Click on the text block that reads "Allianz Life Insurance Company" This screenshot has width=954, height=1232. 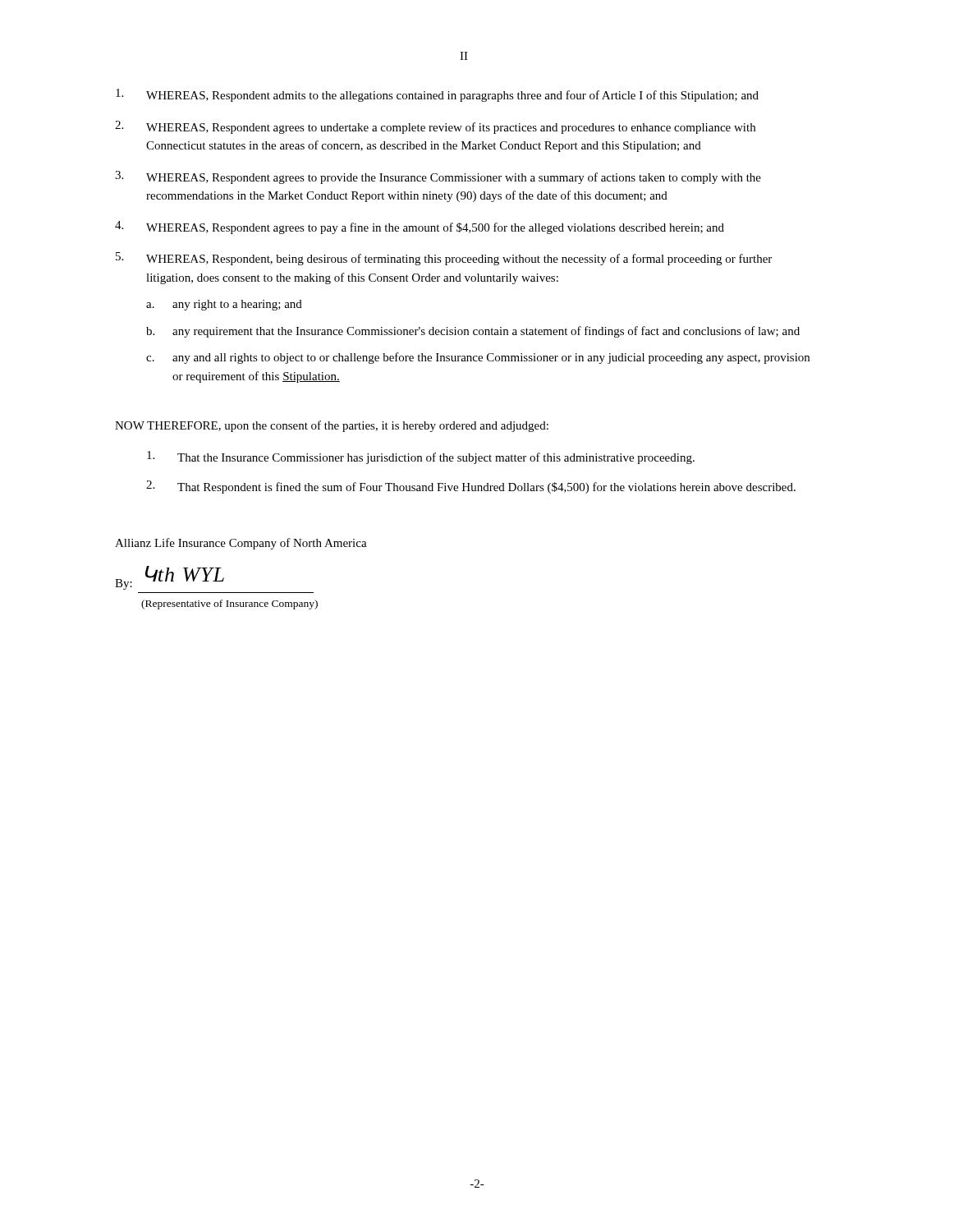[241, 544]
